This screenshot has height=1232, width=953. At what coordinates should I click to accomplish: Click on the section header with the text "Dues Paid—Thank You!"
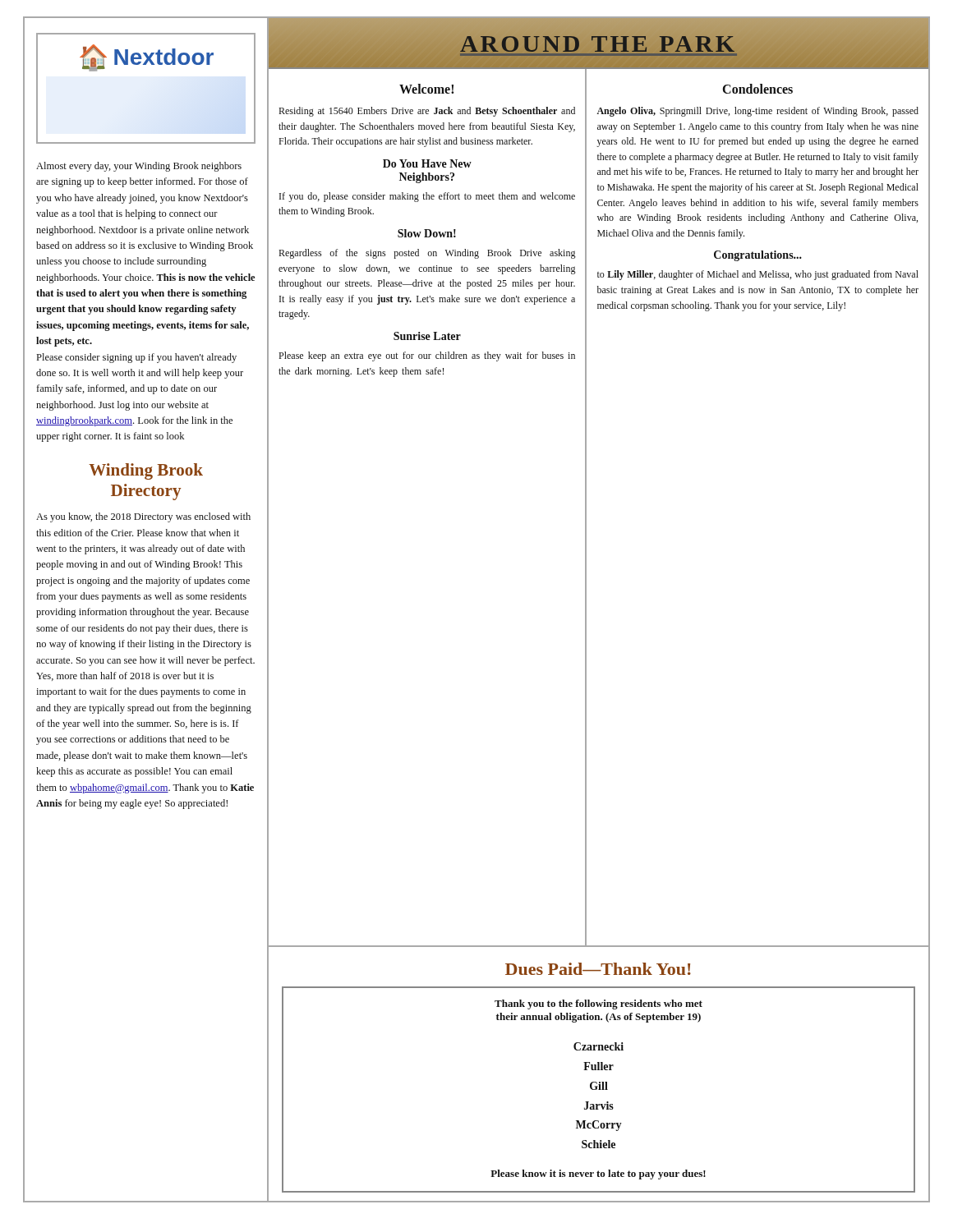pos(598,969)
